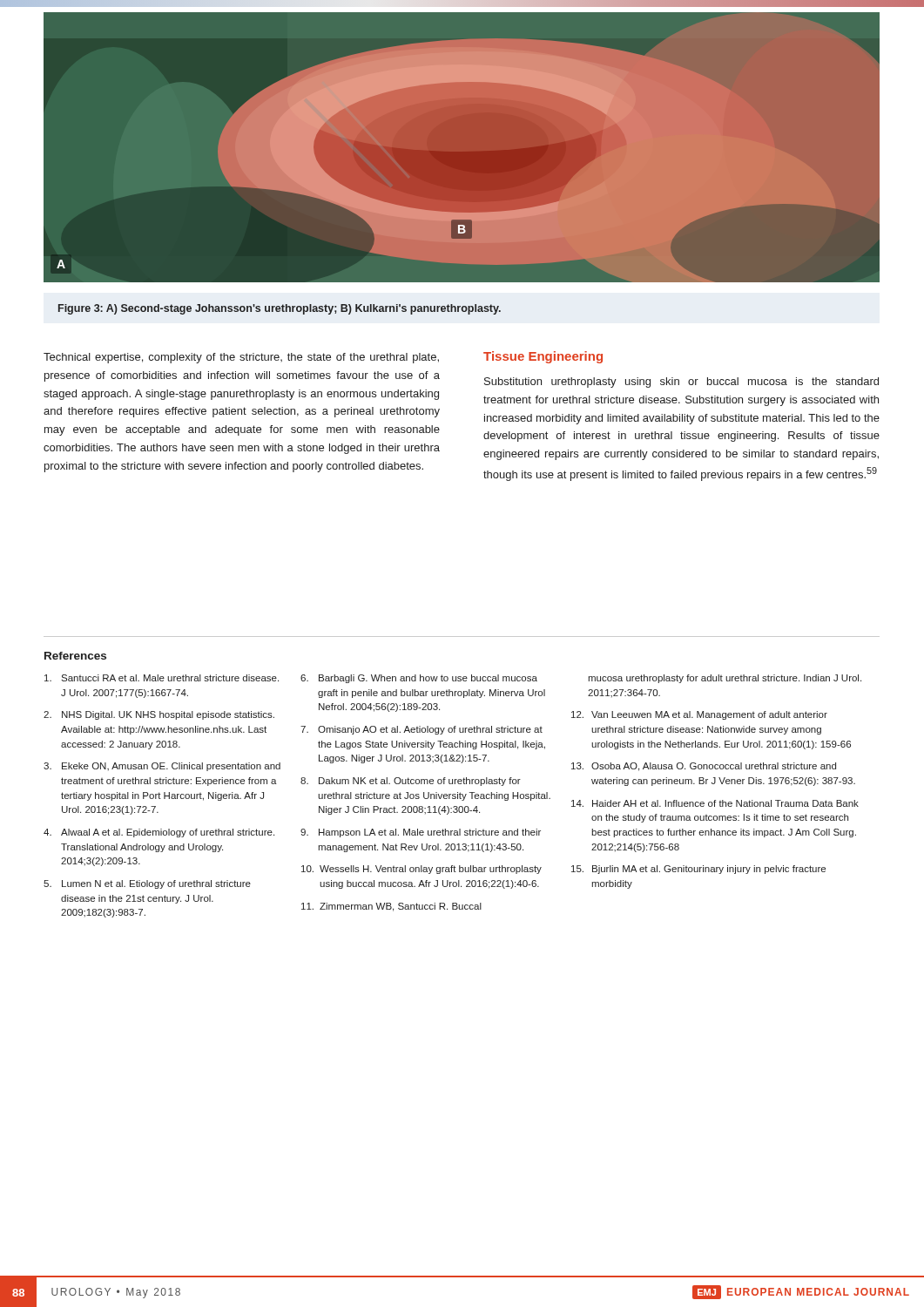924x1307 pixels.
Task: Find the block on this page that starts "14. Haider AH et"
Action: pyautogui.click(x=717, y=825)
